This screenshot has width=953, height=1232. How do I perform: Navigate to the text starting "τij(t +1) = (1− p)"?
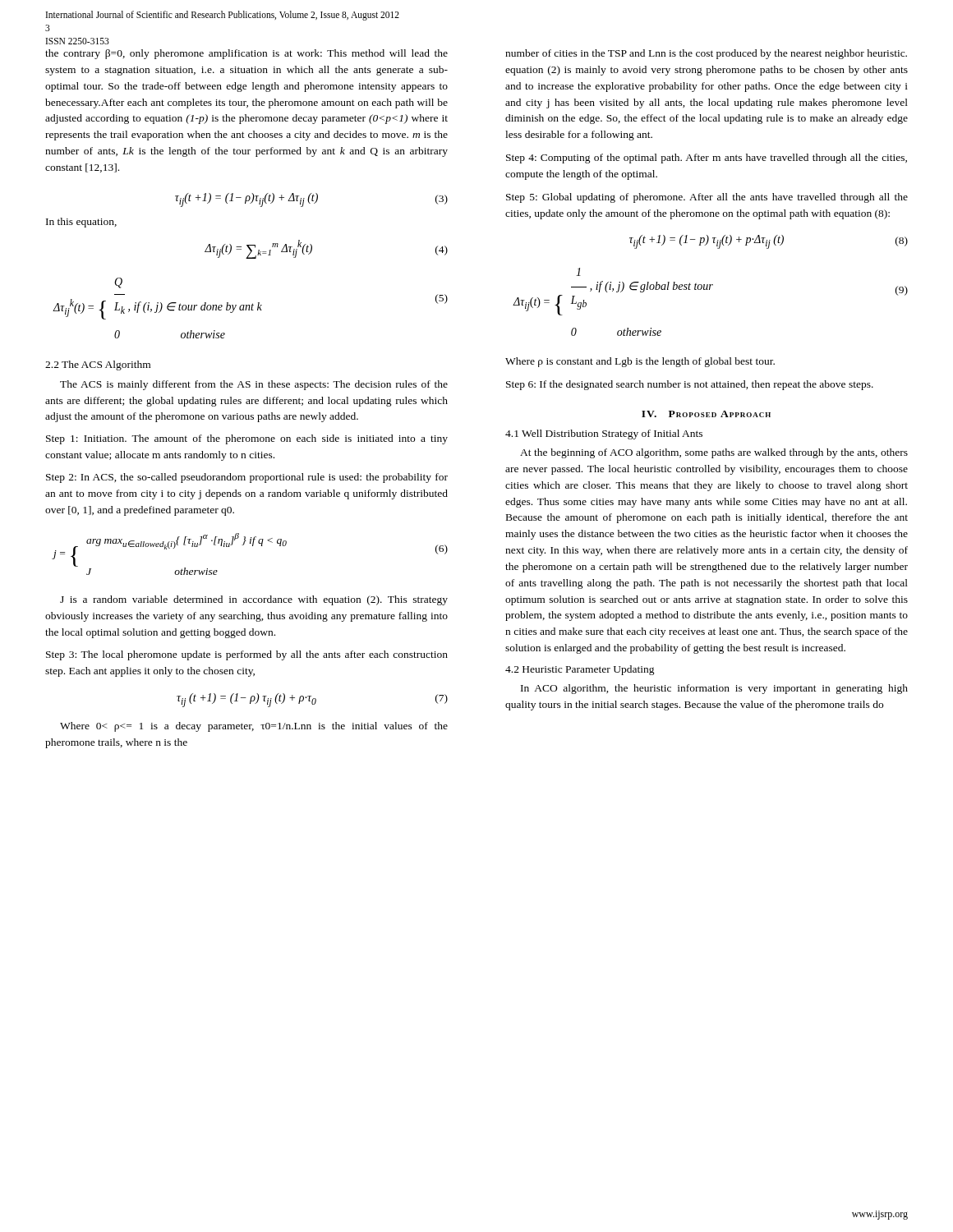pos(768,241)
